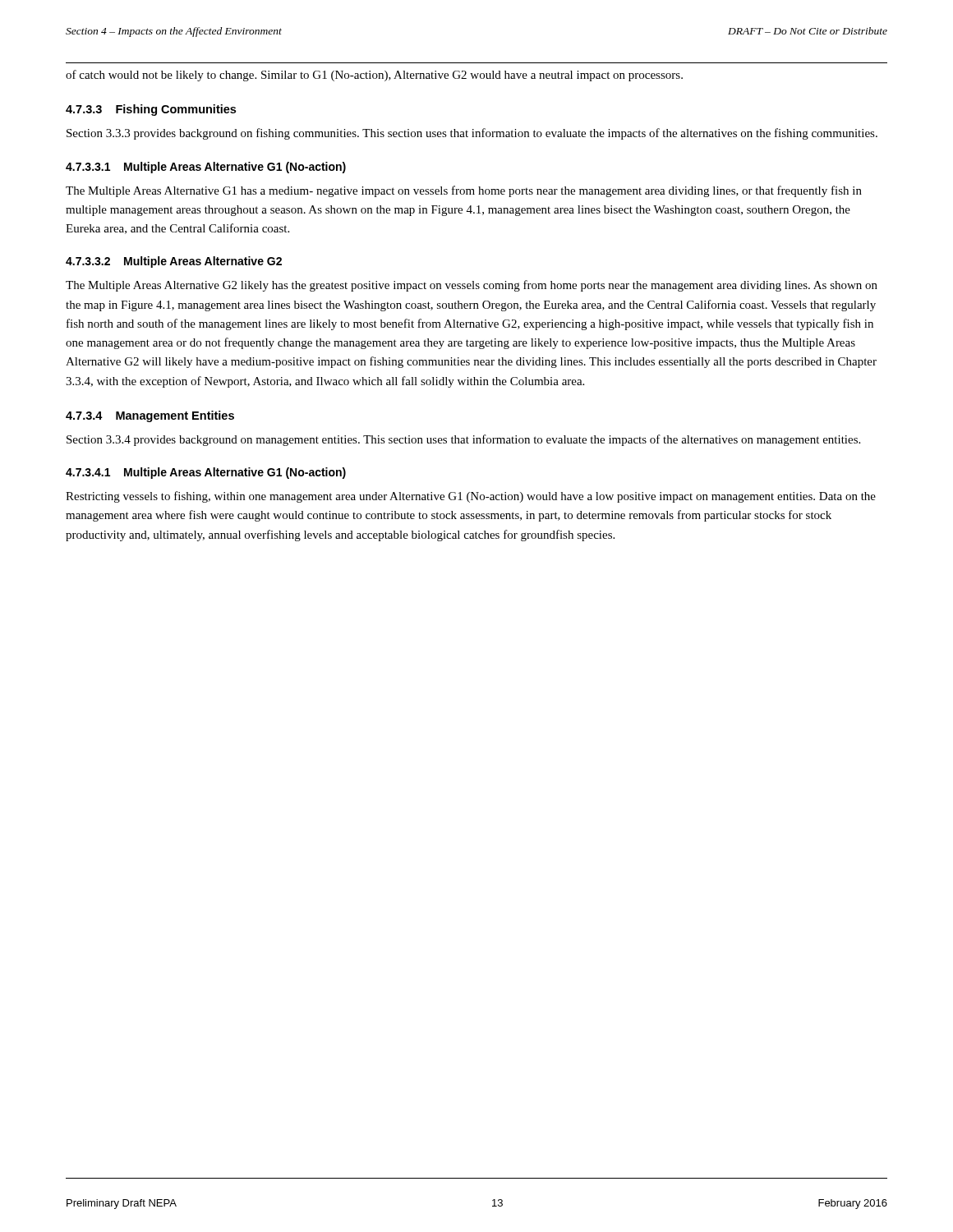
Task: Locate the block starting "Restricting vessels to fishing, within one"
Action: coord(471,515)
